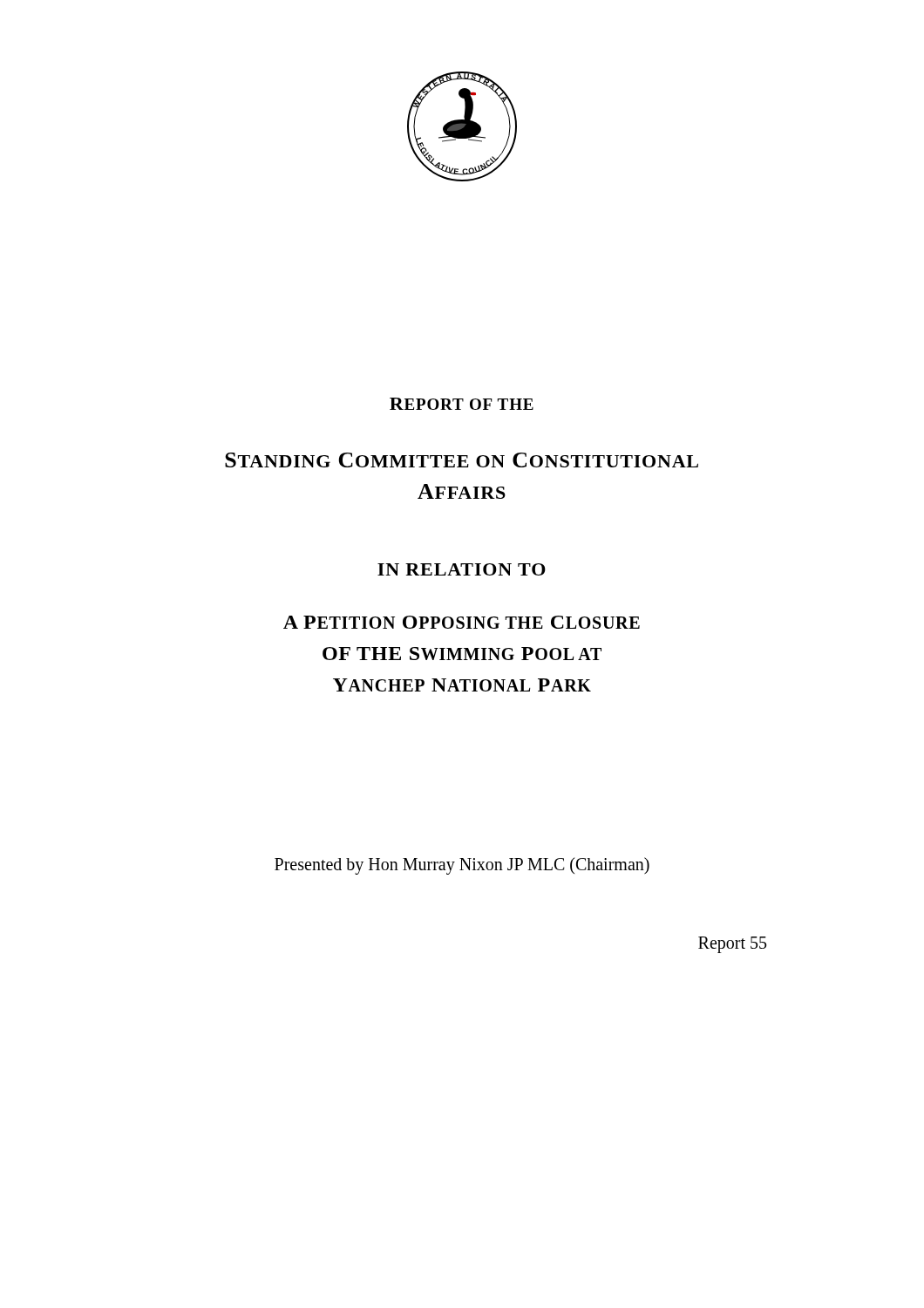Screen dimensions: 1308x924
Task: Find "STANDING COMMITTEE ON CONSTITUTIONALAFFAIRS" on this page
Action: (x=462, y=476)
